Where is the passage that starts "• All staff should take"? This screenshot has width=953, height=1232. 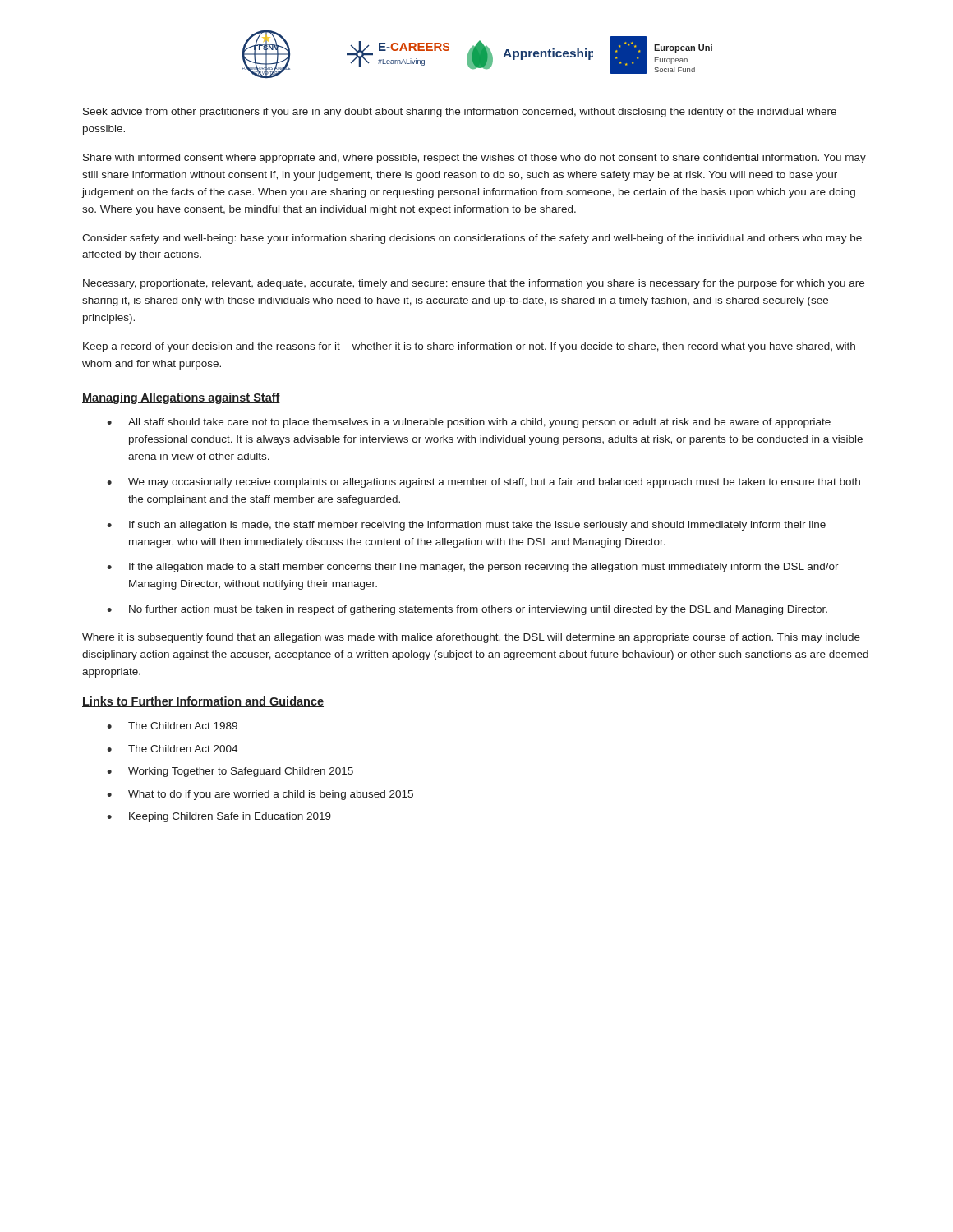pos(489,440)
